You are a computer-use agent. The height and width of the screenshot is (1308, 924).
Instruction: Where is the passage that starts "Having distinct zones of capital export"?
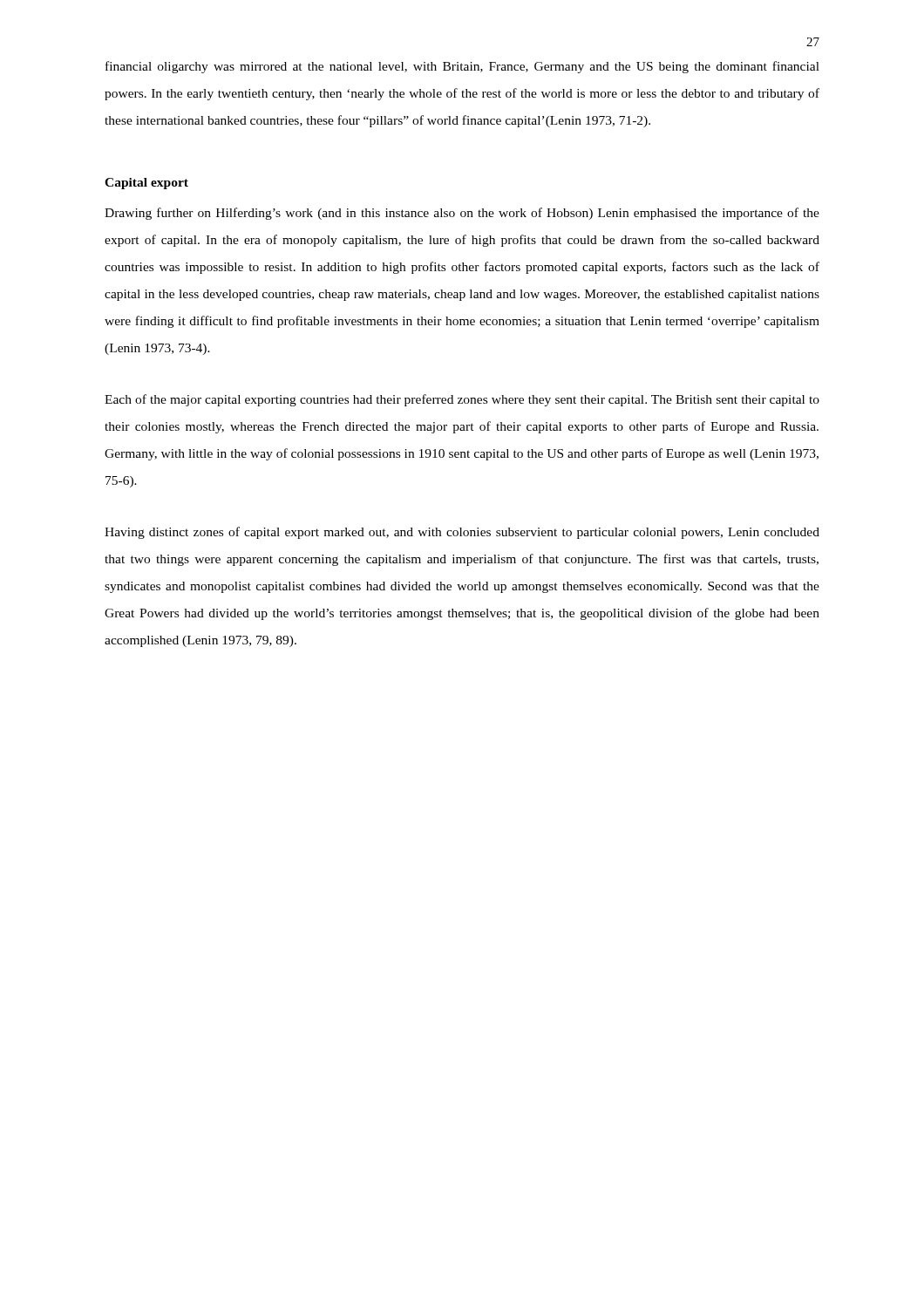click(462, 586)
